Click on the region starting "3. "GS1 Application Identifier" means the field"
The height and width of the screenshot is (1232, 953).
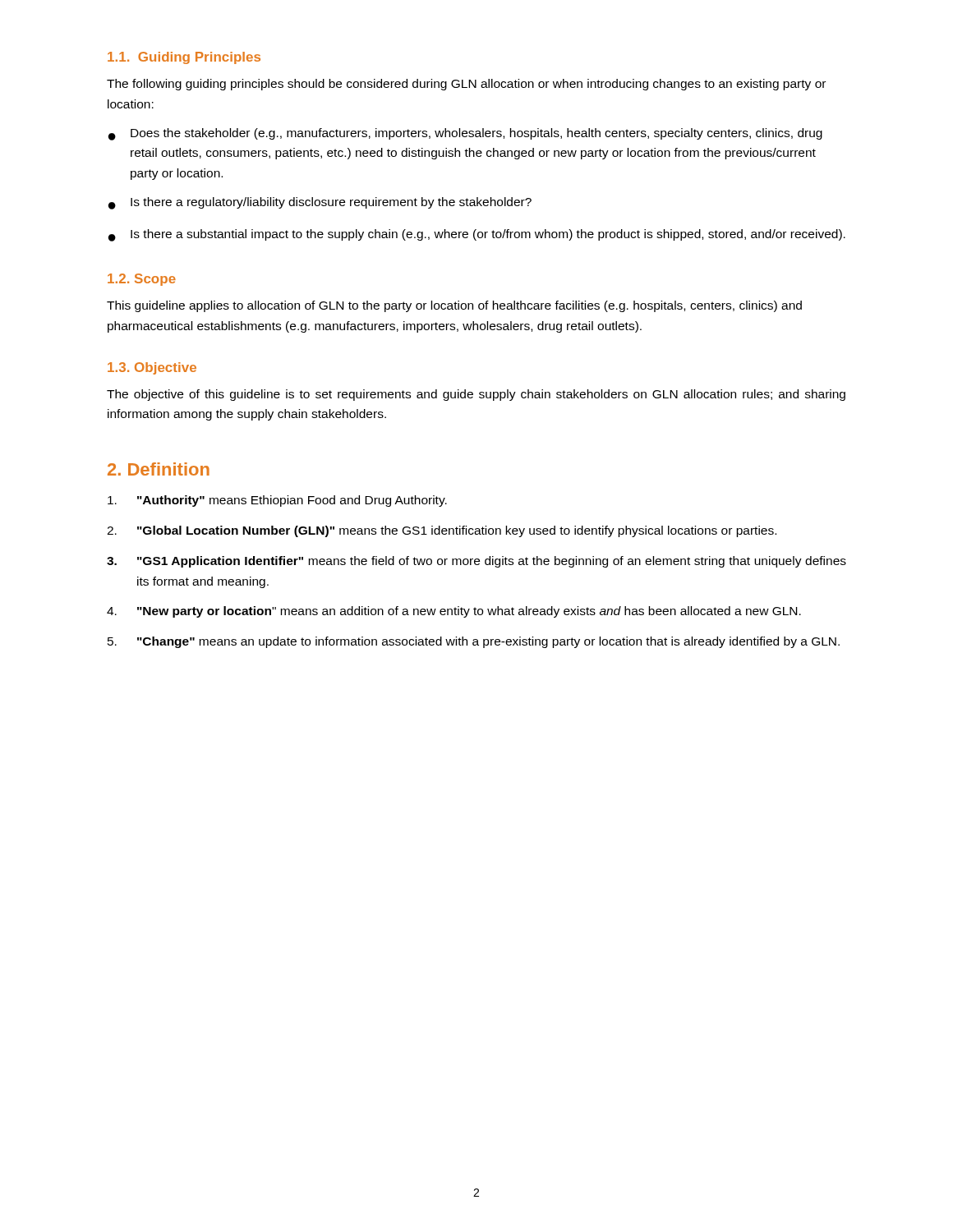point(476,571)
